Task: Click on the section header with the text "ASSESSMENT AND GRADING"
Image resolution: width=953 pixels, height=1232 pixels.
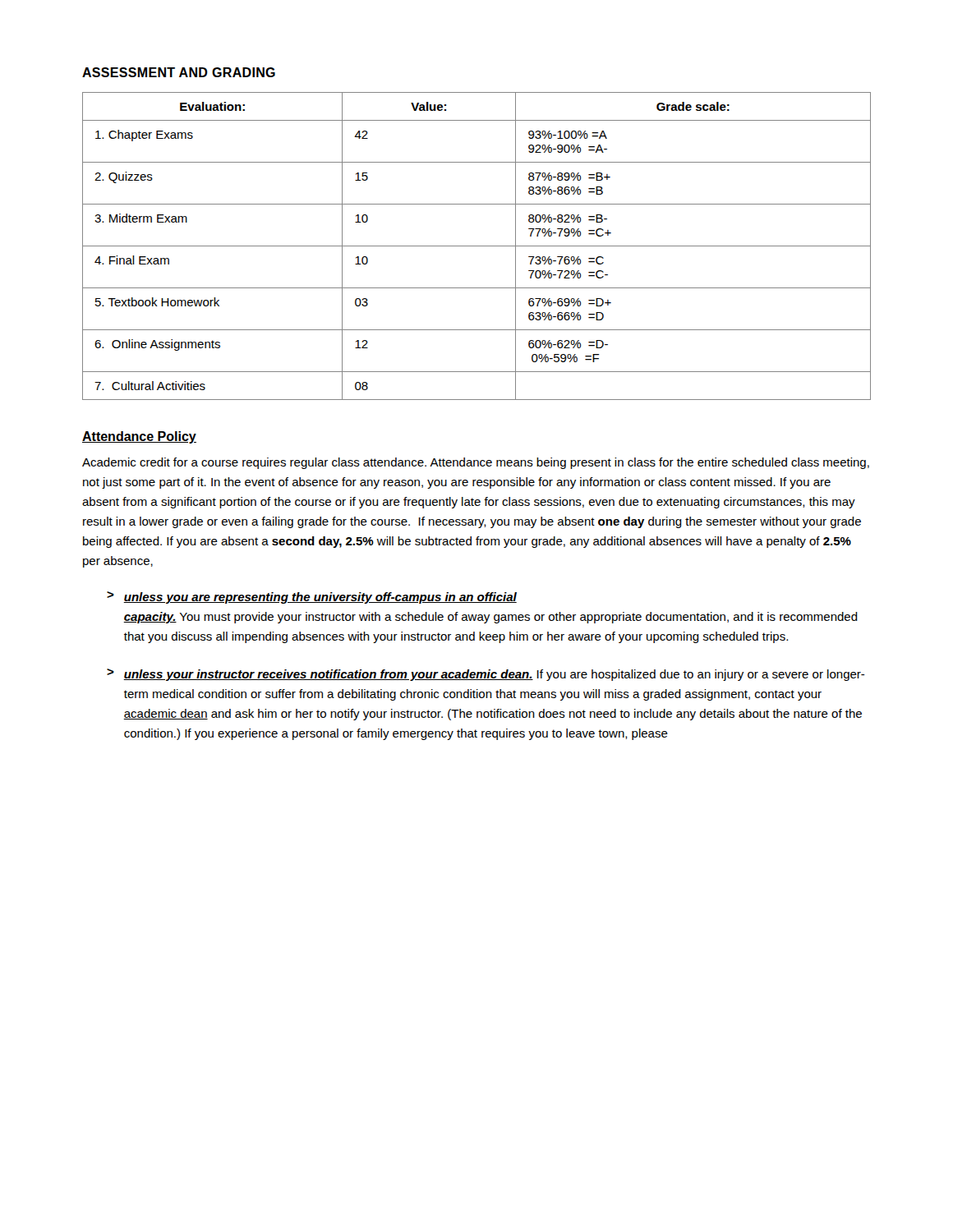Action: [x=179, y=73]
